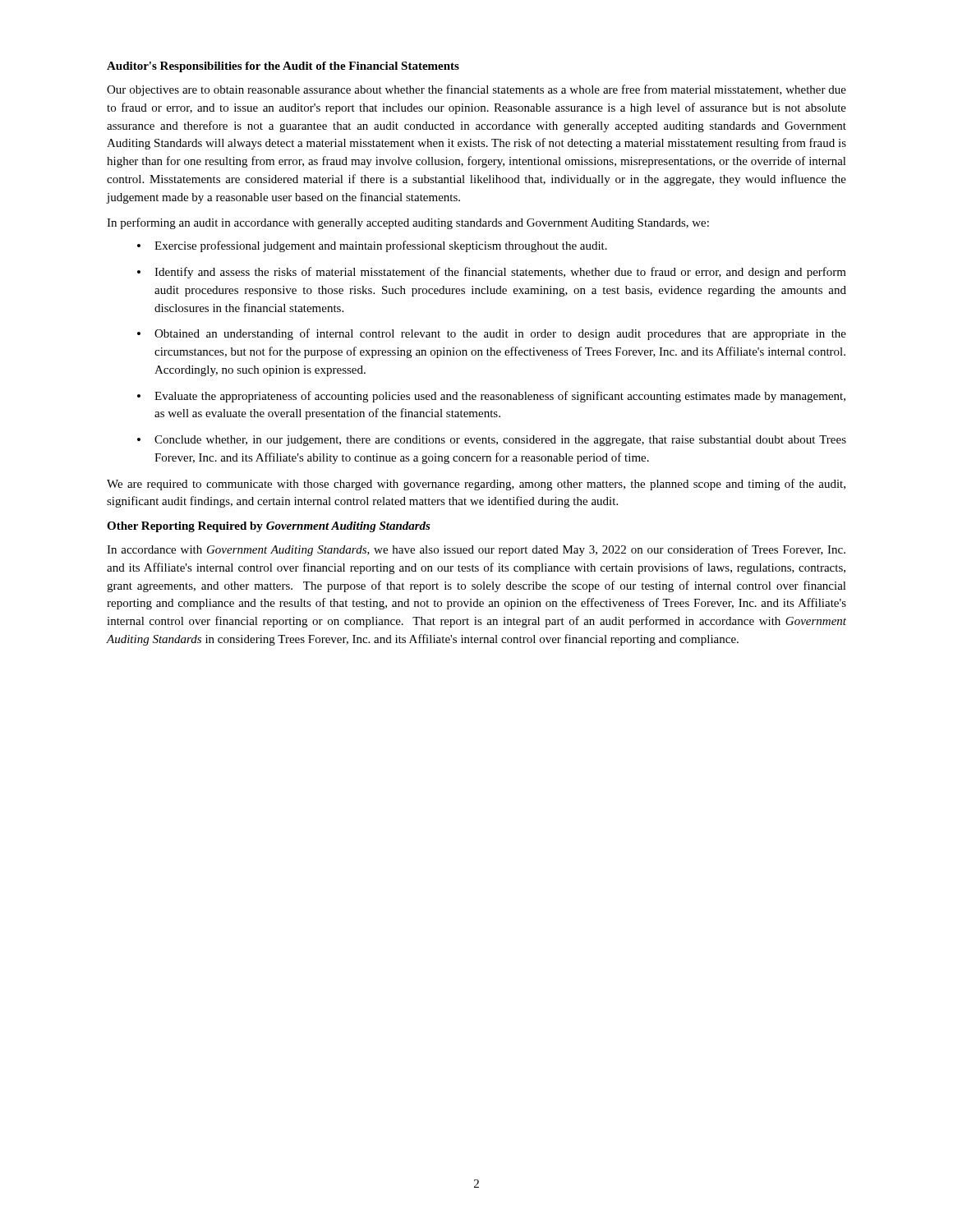The width and height of the screenshot is (953, 1232).
Task: Point to the text starting "• Identify and assess the risks"
Action: click(x=491, y=291)
